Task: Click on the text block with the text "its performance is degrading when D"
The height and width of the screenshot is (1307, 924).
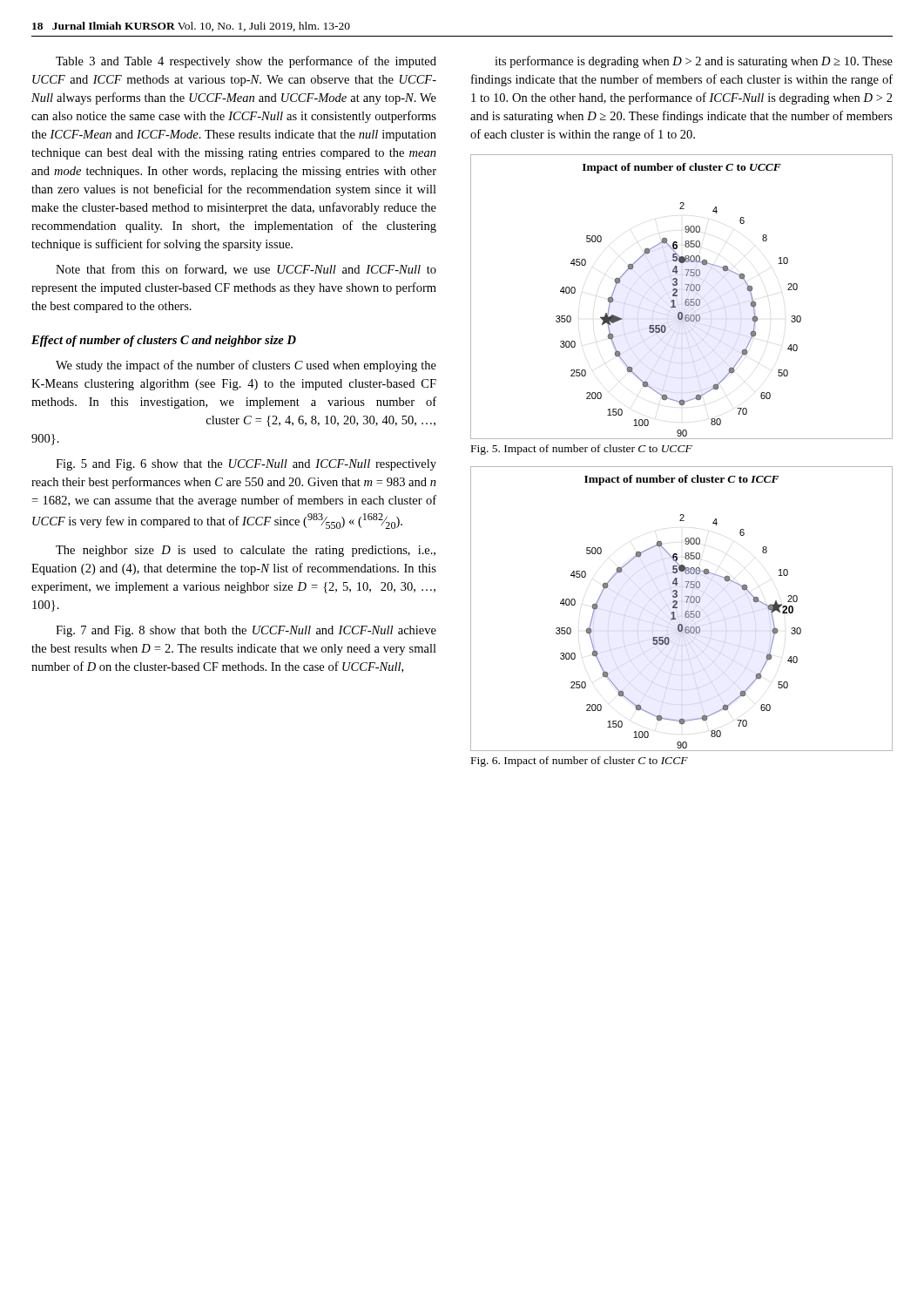Action: coord(681,98)
